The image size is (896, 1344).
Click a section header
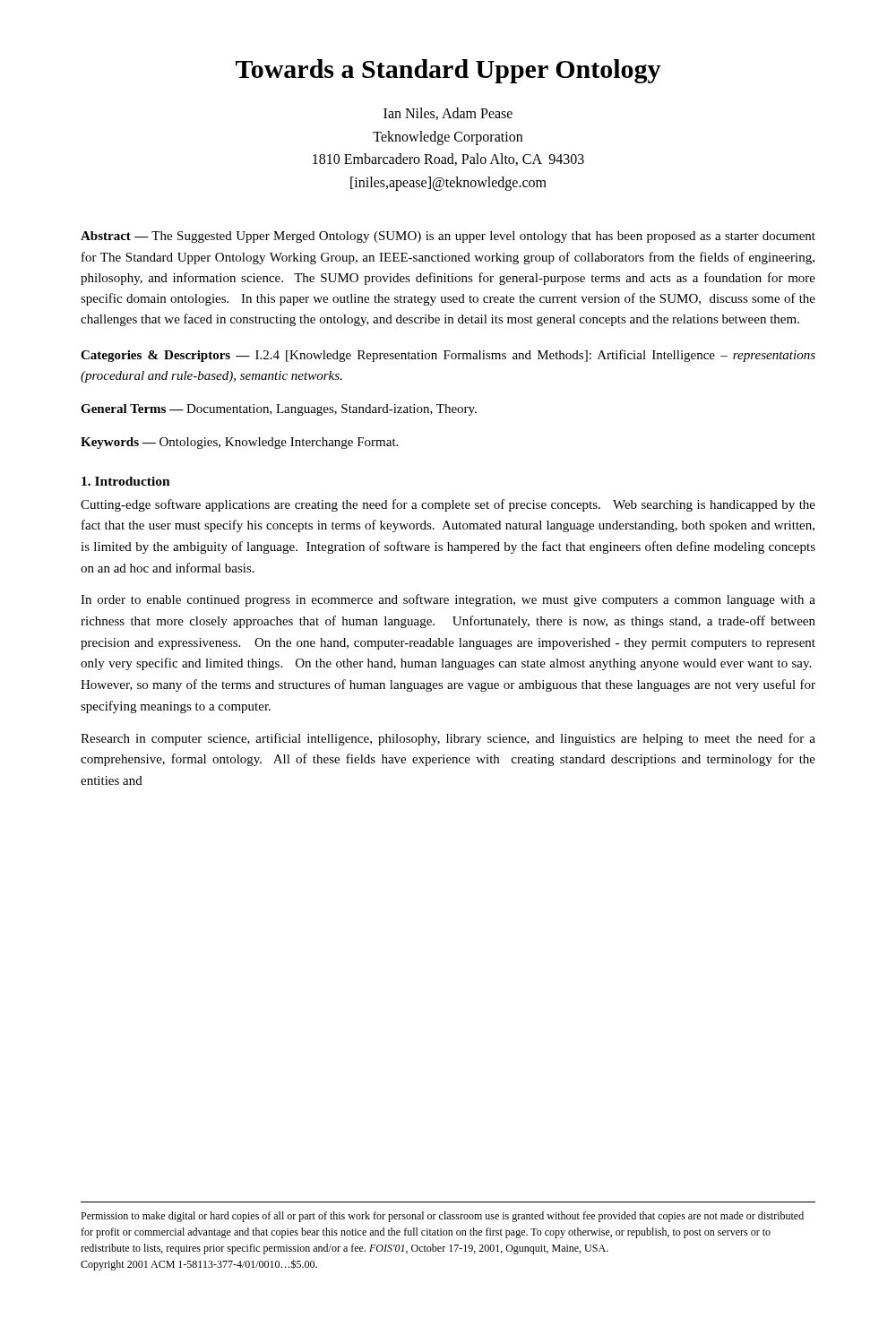pos(125,480)
